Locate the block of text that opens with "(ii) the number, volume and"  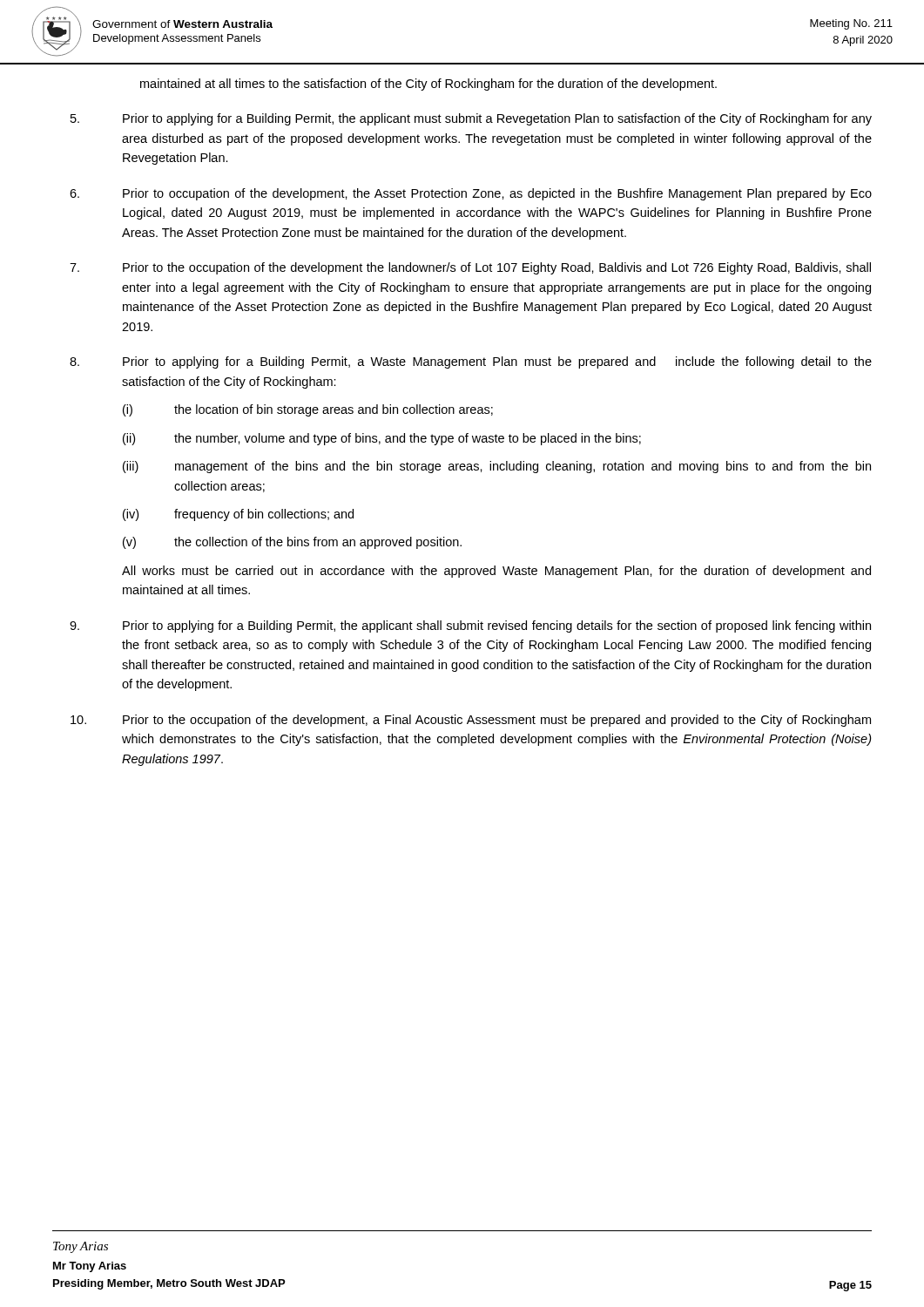497,438
